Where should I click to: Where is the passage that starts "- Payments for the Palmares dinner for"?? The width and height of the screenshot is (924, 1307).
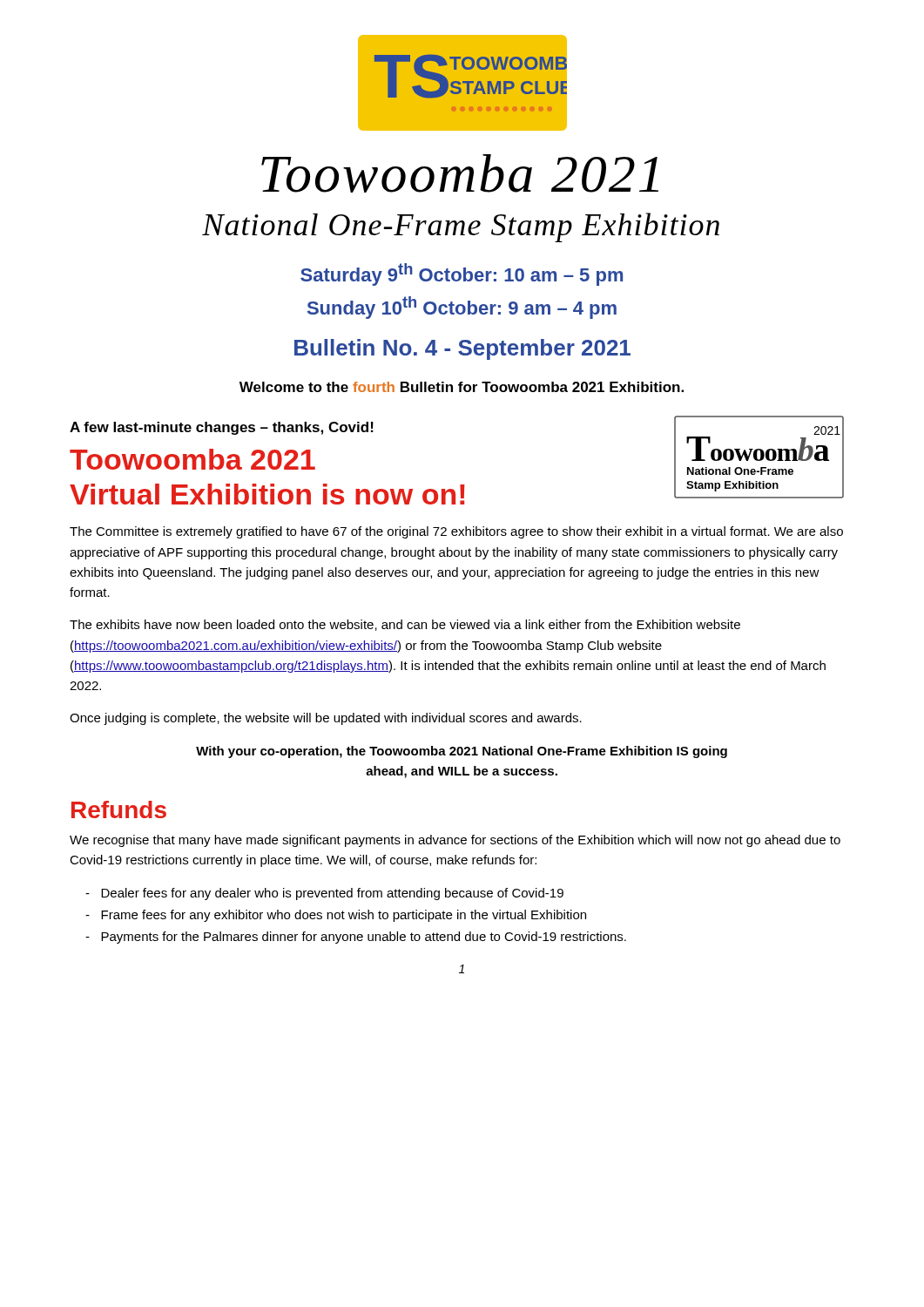pyautogui.click(x=356, y=936)
